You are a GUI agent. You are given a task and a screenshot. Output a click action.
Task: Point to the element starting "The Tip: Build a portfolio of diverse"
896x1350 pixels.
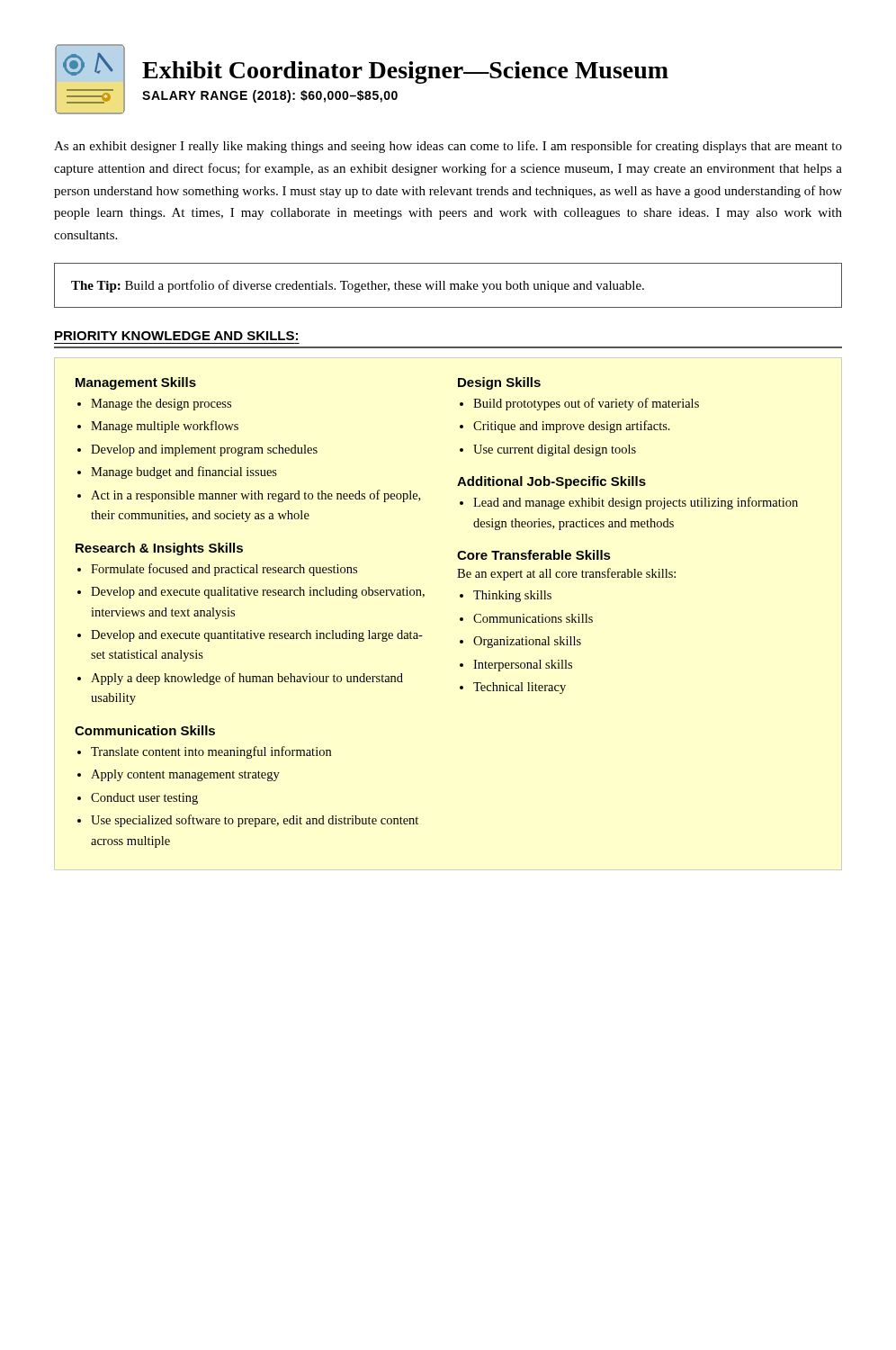358,285
